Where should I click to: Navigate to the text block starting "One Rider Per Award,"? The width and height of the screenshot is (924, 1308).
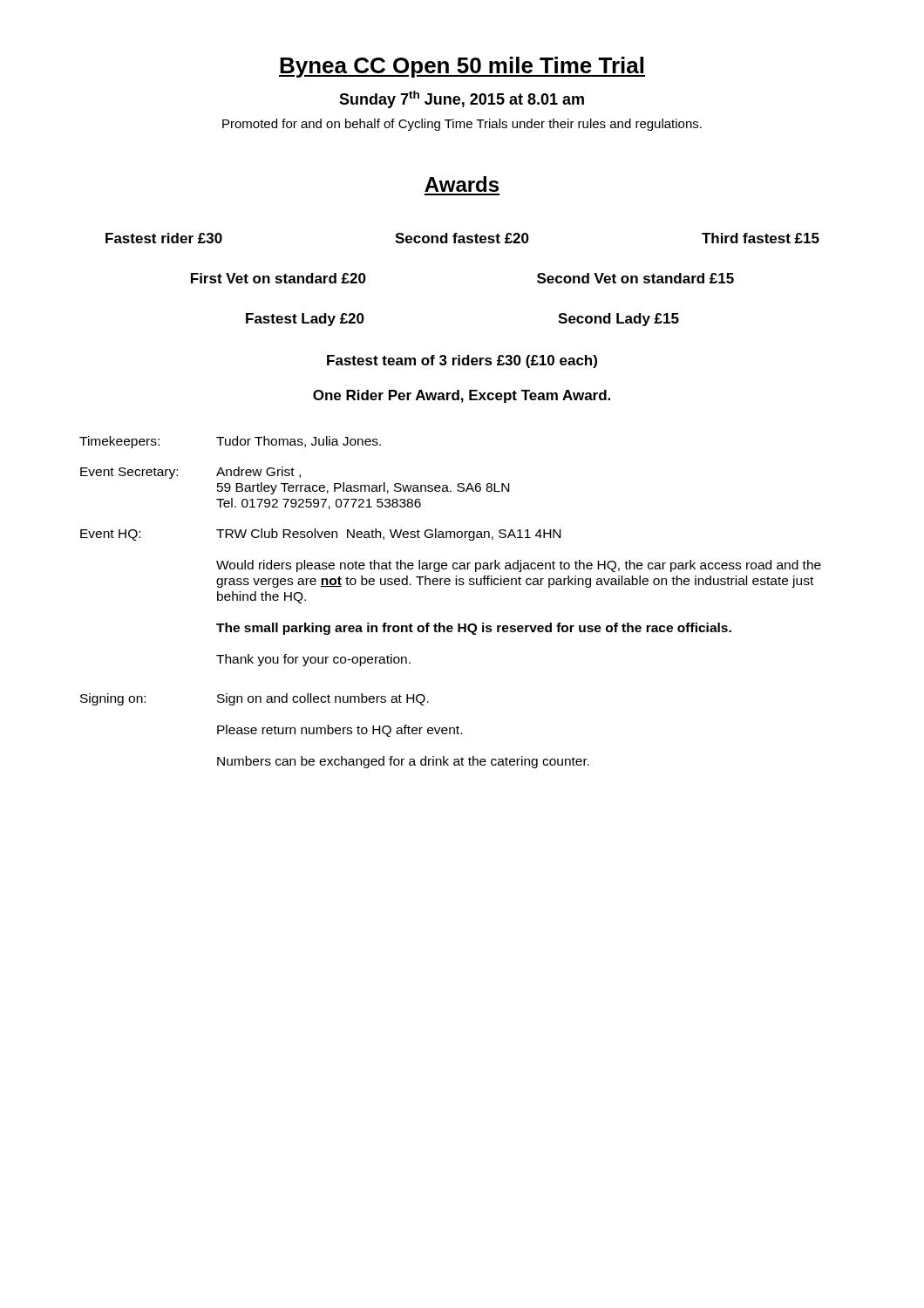tap(462, 395)
